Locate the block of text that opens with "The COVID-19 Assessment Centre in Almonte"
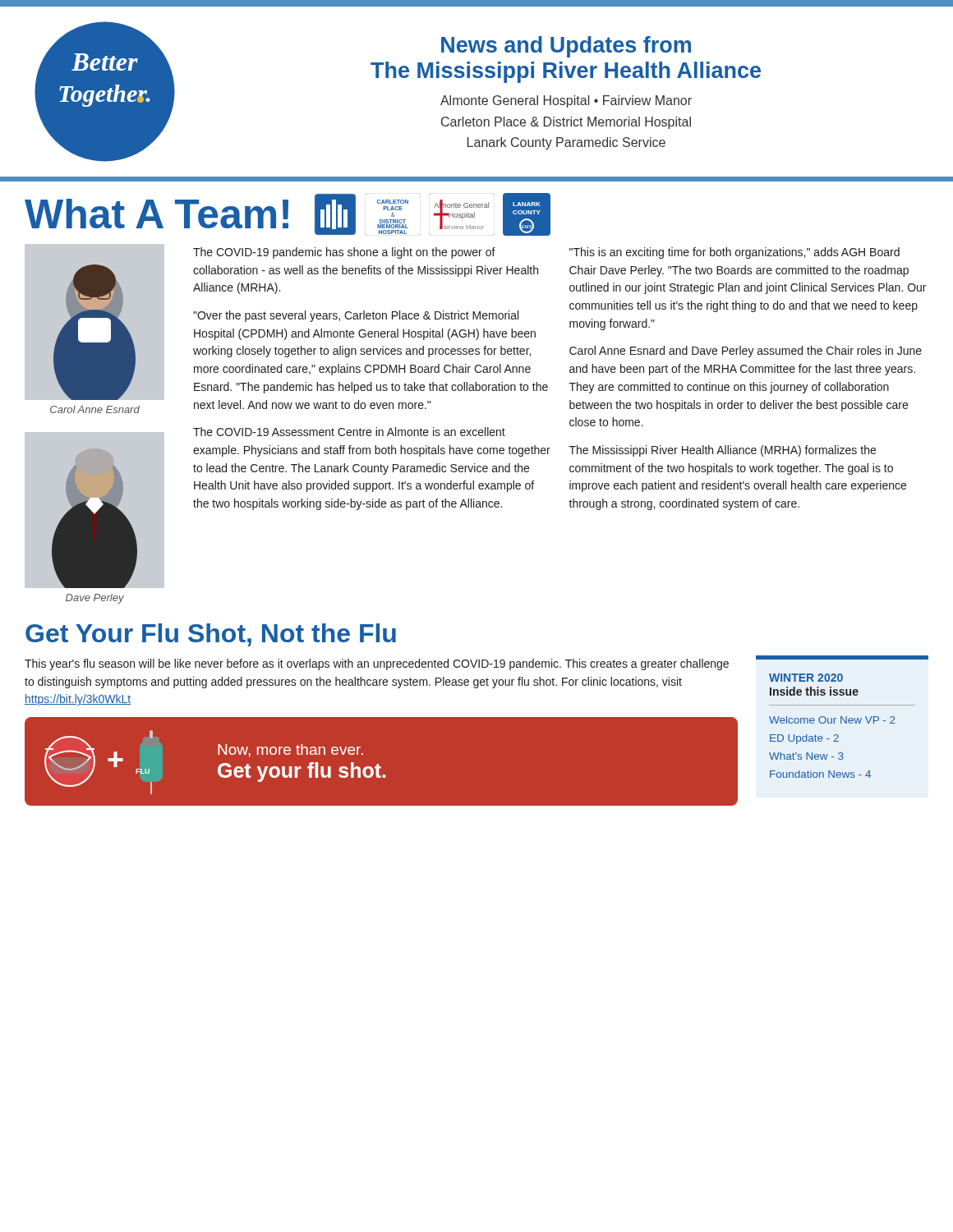 pos(372,468)
